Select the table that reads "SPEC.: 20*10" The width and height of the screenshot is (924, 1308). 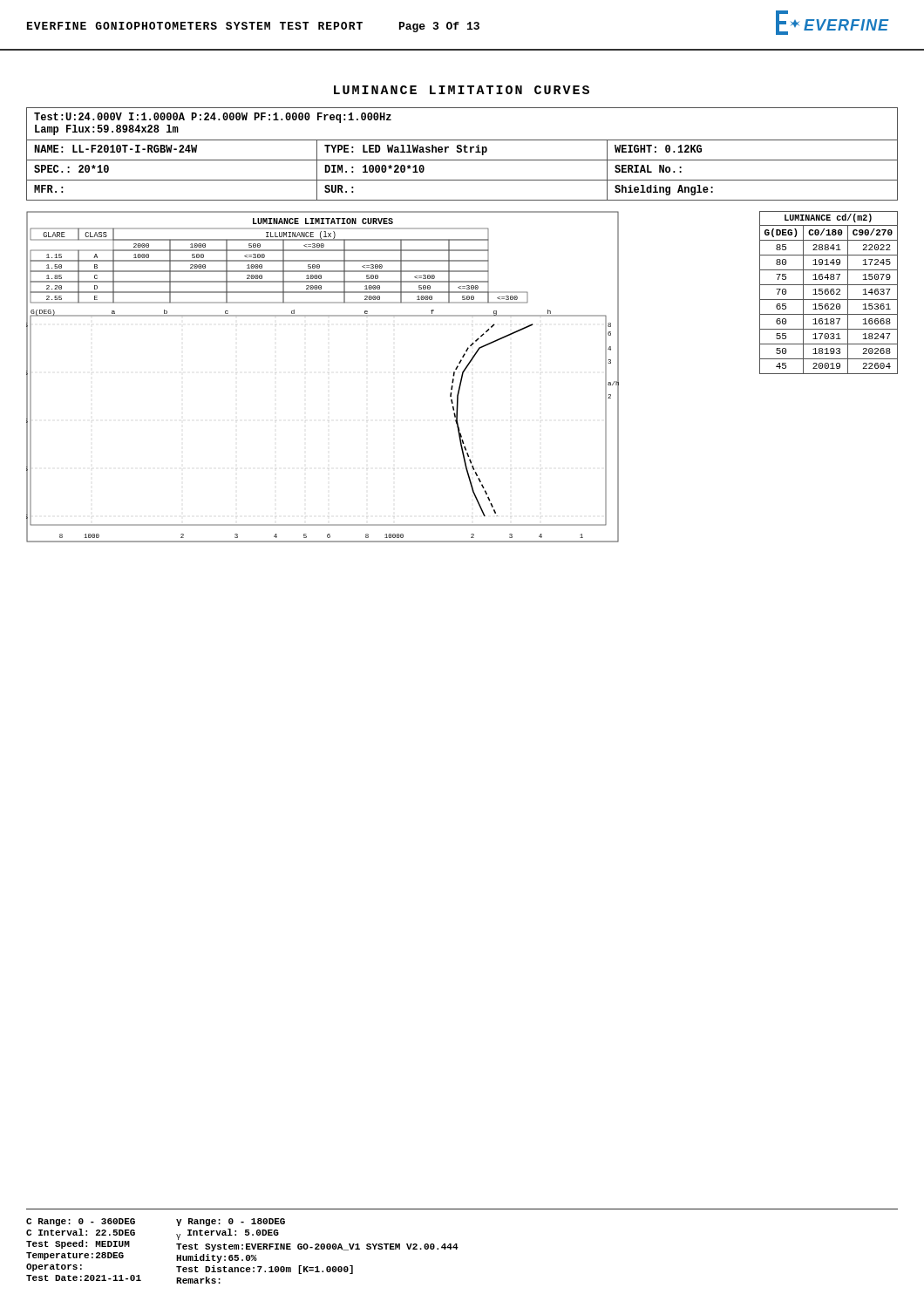tap(462, 154)
